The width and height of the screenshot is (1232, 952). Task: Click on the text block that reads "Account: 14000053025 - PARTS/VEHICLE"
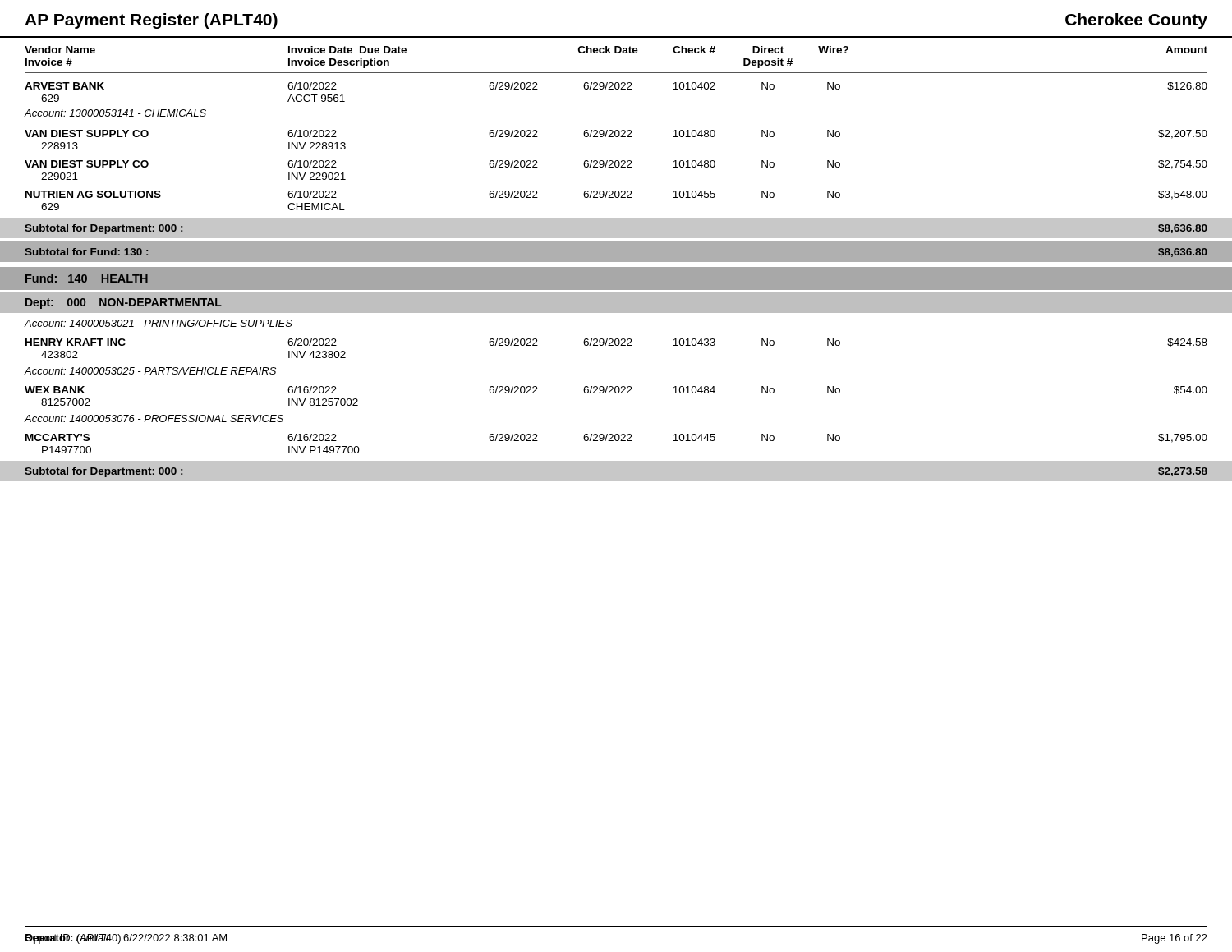click(x=150, y=371)
